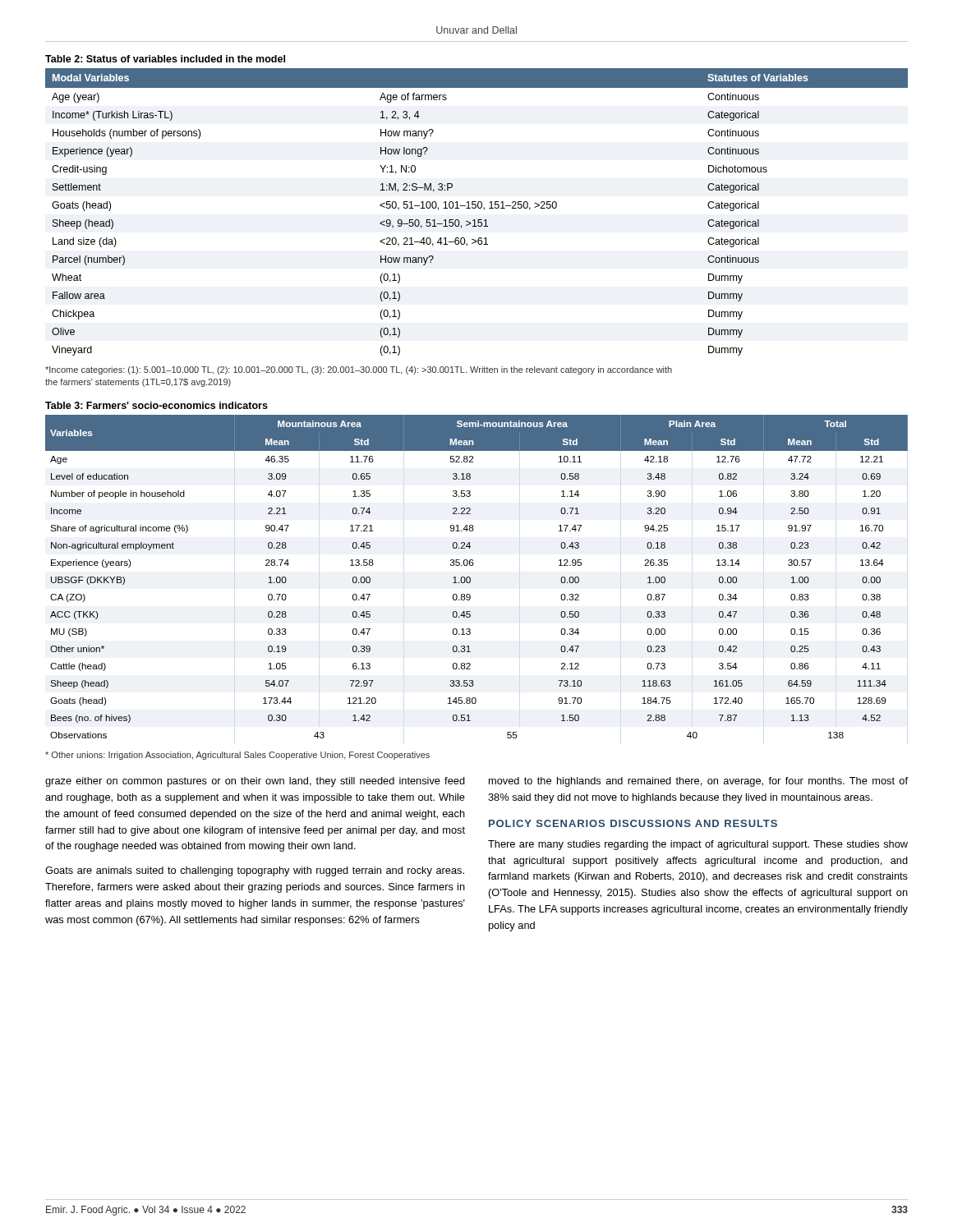The width and height of the screenshot is (953, 1232).
Task: Where is the passage that starts "graze either on common pastures"?
Action: click(x=255, y=813)
